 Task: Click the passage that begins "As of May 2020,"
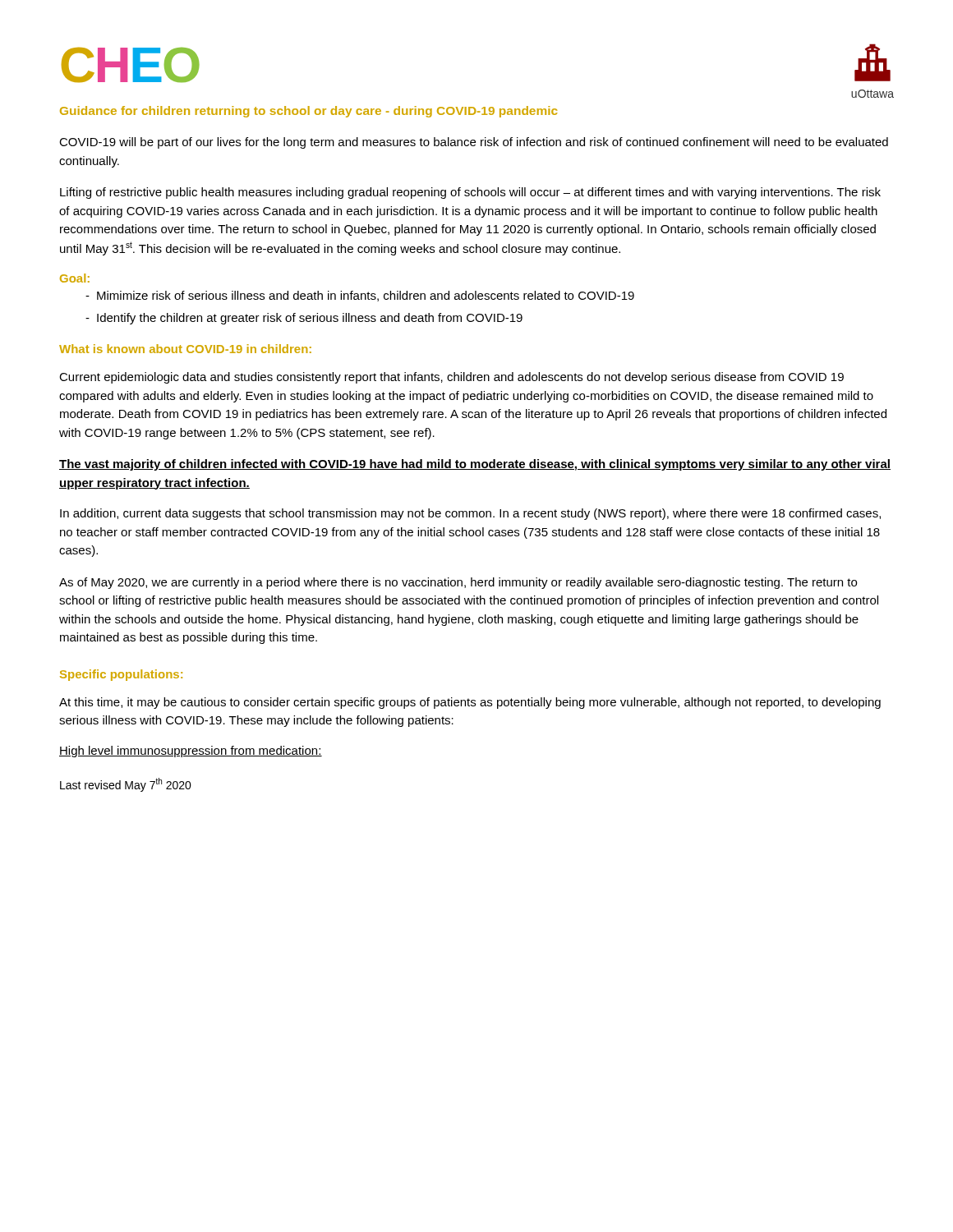(x=476, y=610)
